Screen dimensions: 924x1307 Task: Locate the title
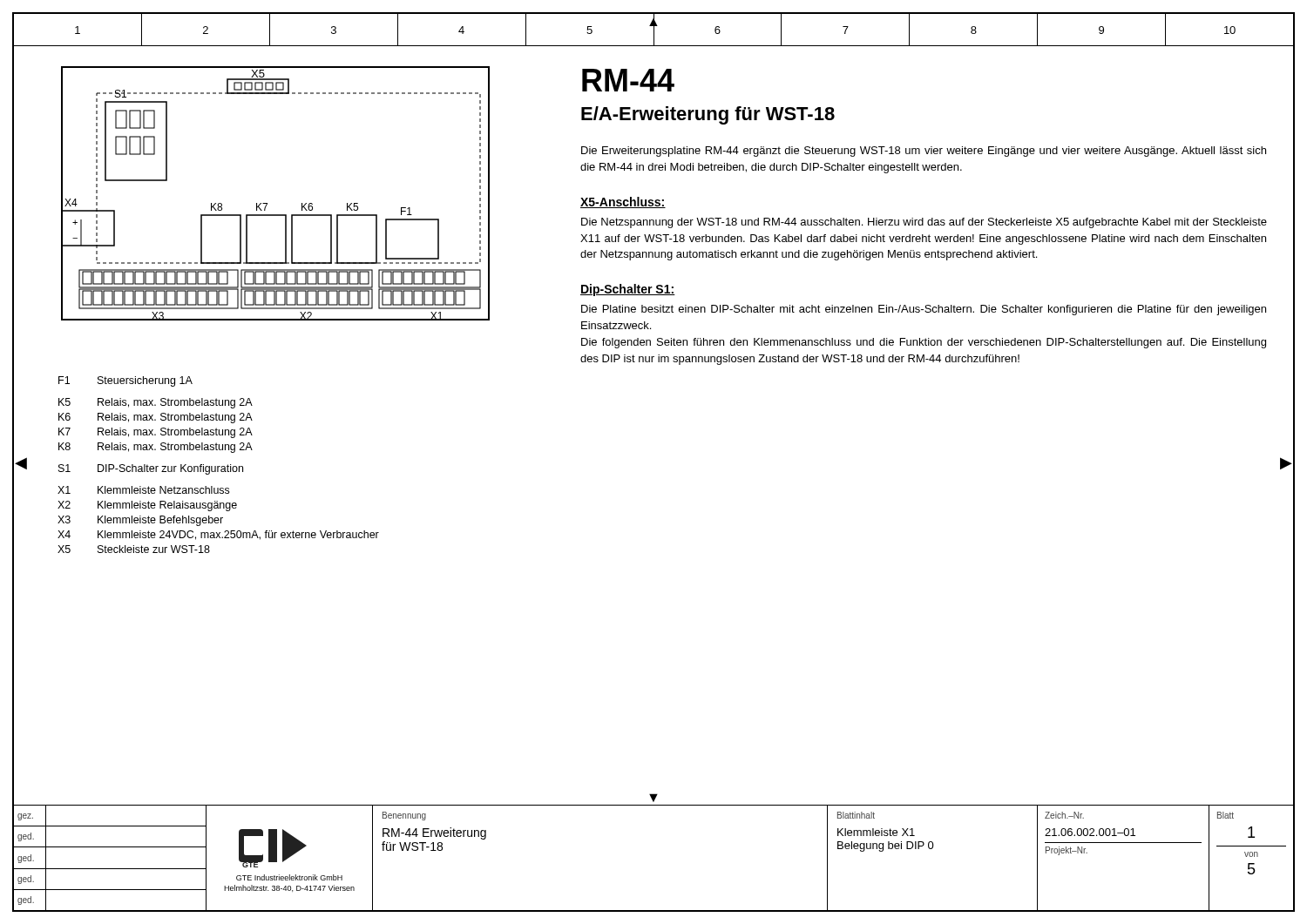pyautogui.click(x=627, y=81)
